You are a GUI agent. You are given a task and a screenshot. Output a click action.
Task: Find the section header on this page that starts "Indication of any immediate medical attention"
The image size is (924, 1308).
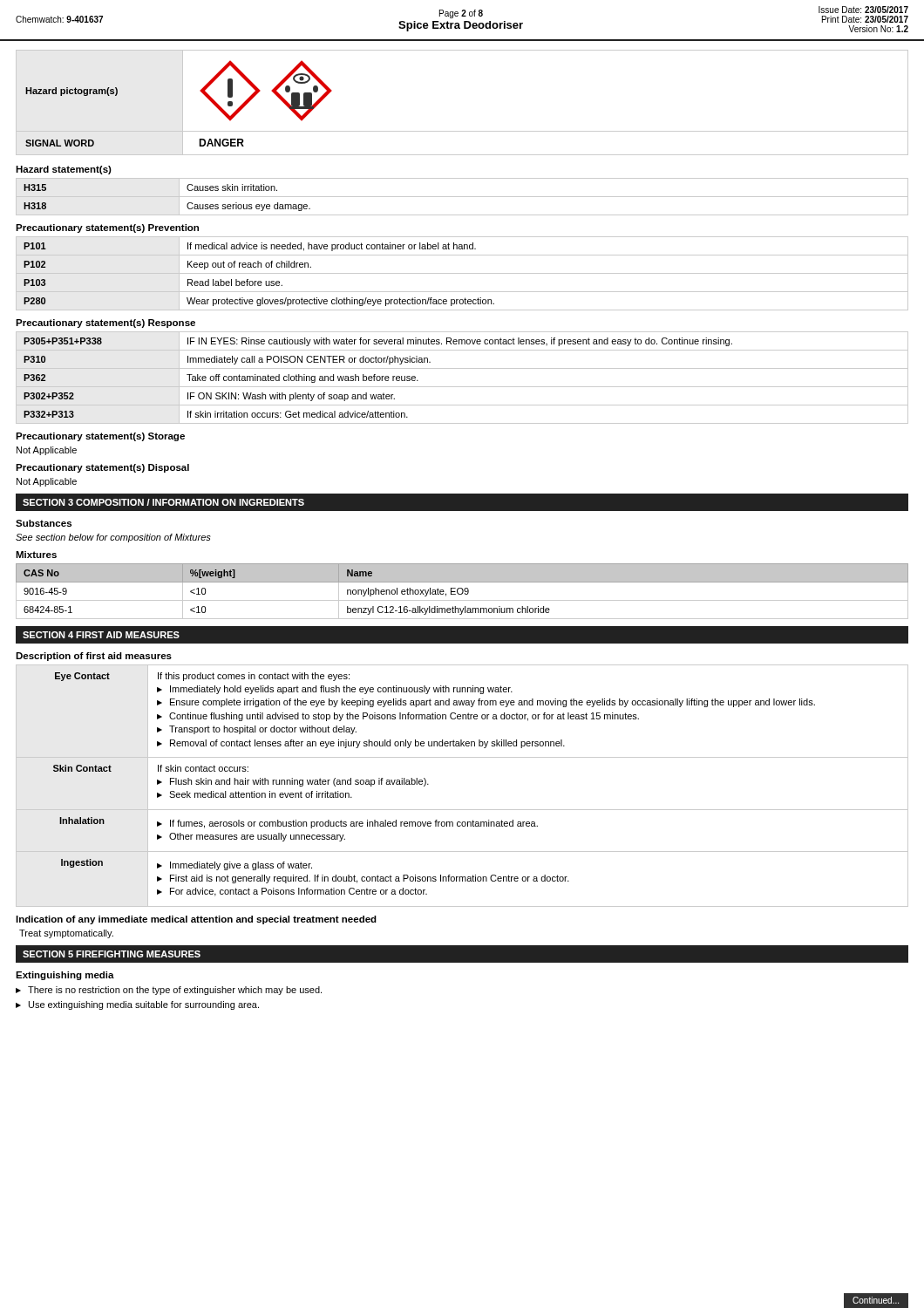click(x=196, y=919)
